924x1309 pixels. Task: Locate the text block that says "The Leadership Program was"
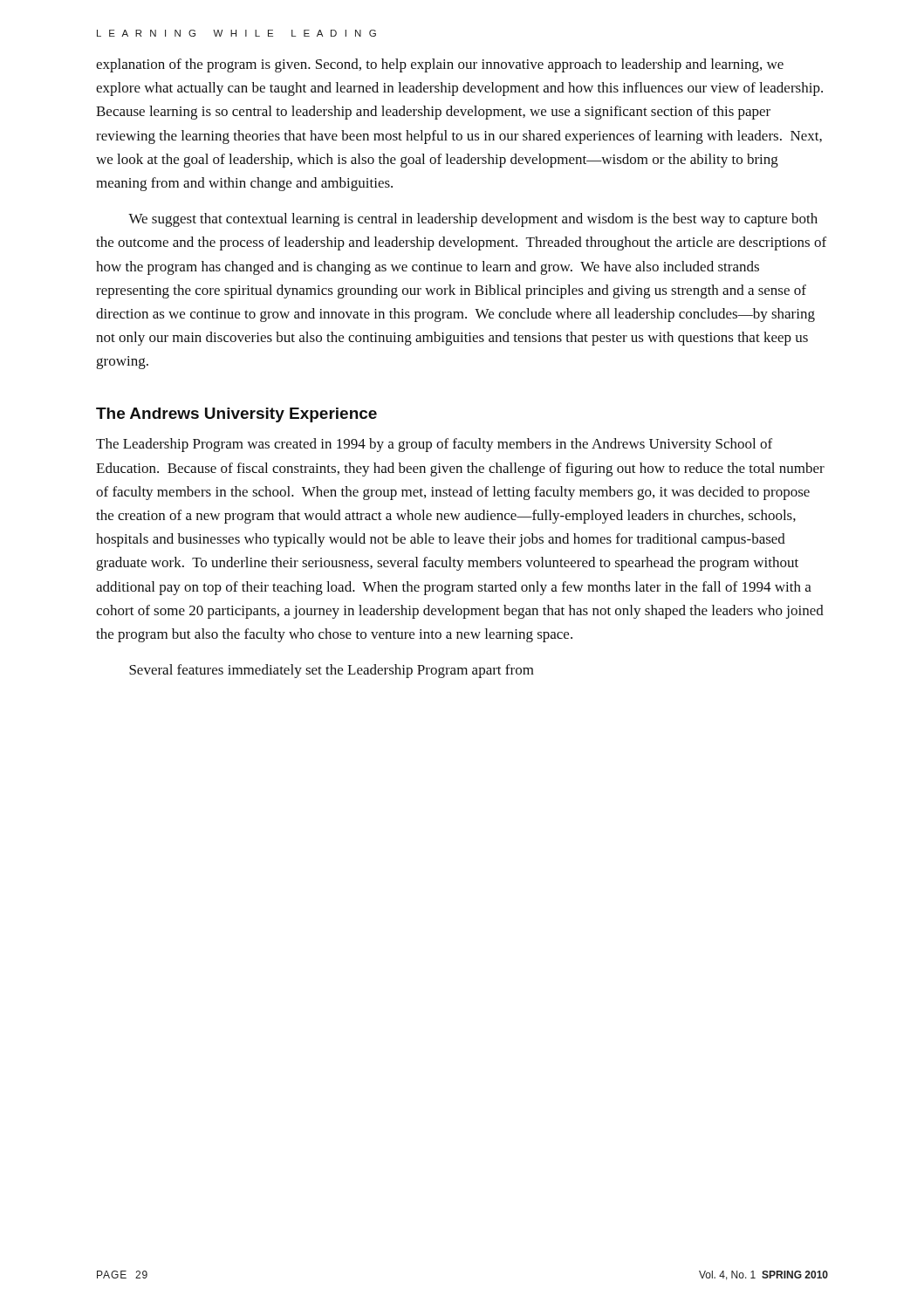[462, 539]
